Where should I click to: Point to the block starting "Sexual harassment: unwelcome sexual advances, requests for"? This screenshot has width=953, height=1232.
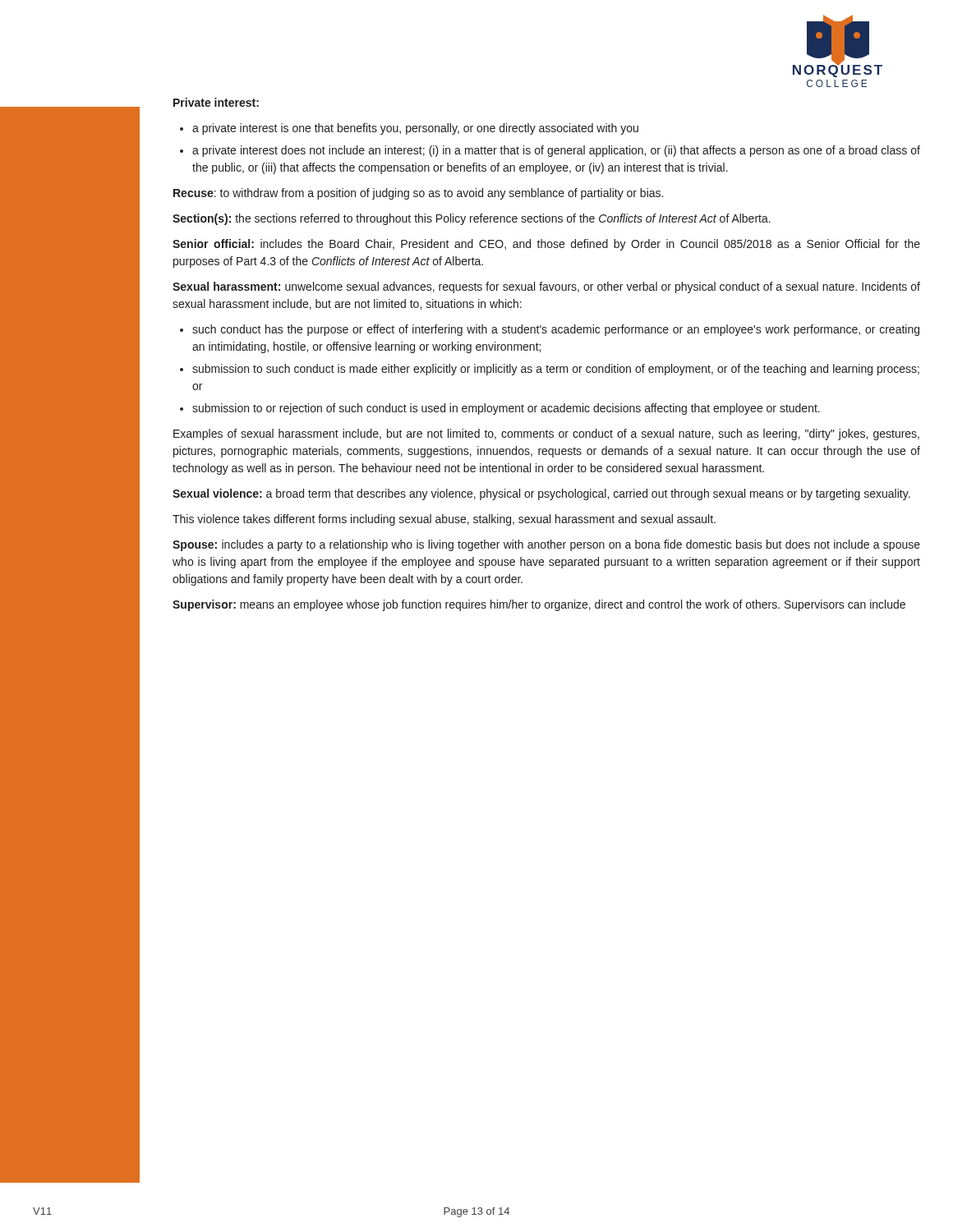click(546, 296)
